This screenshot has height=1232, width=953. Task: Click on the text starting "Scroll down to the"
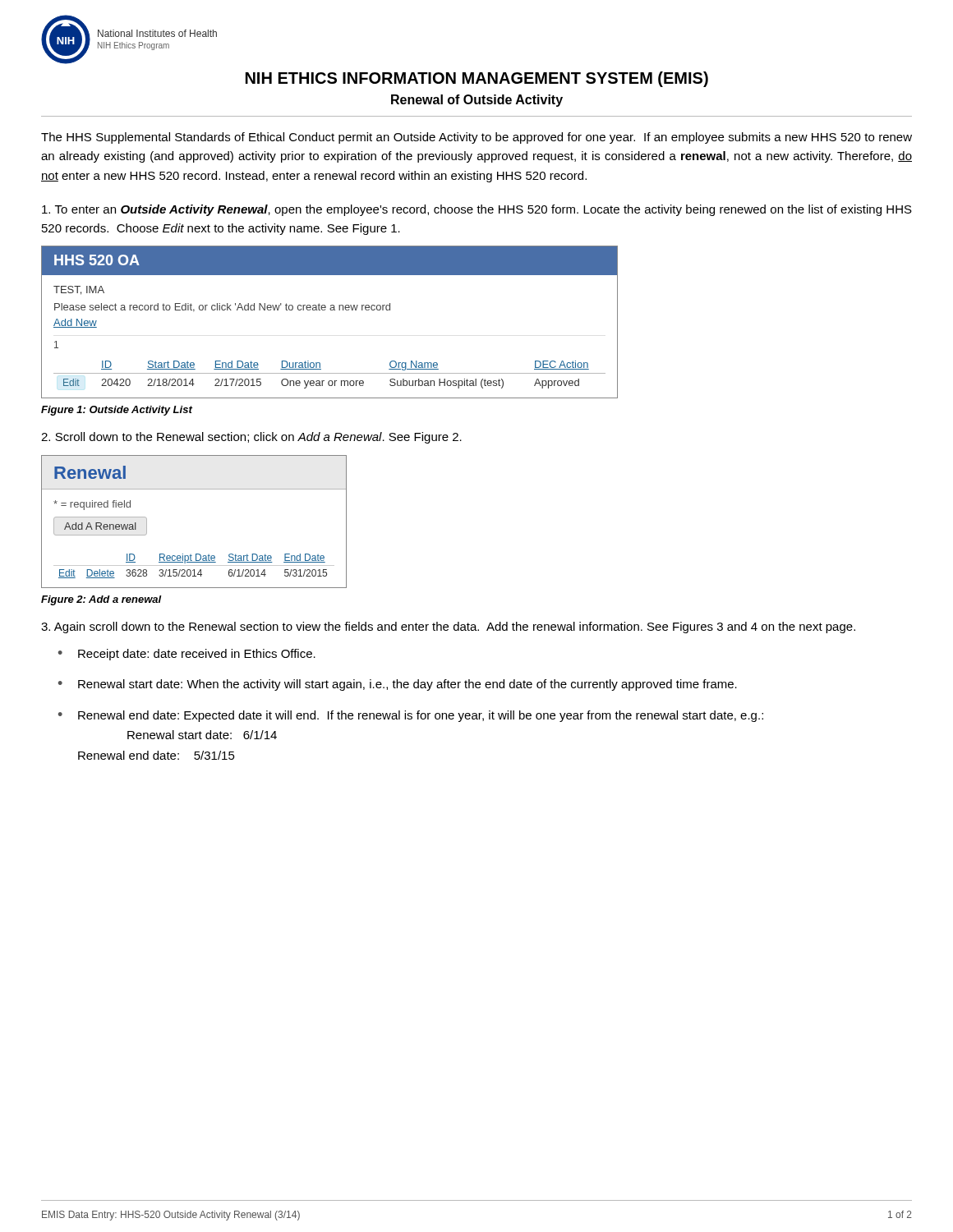(x=252, y=437)
